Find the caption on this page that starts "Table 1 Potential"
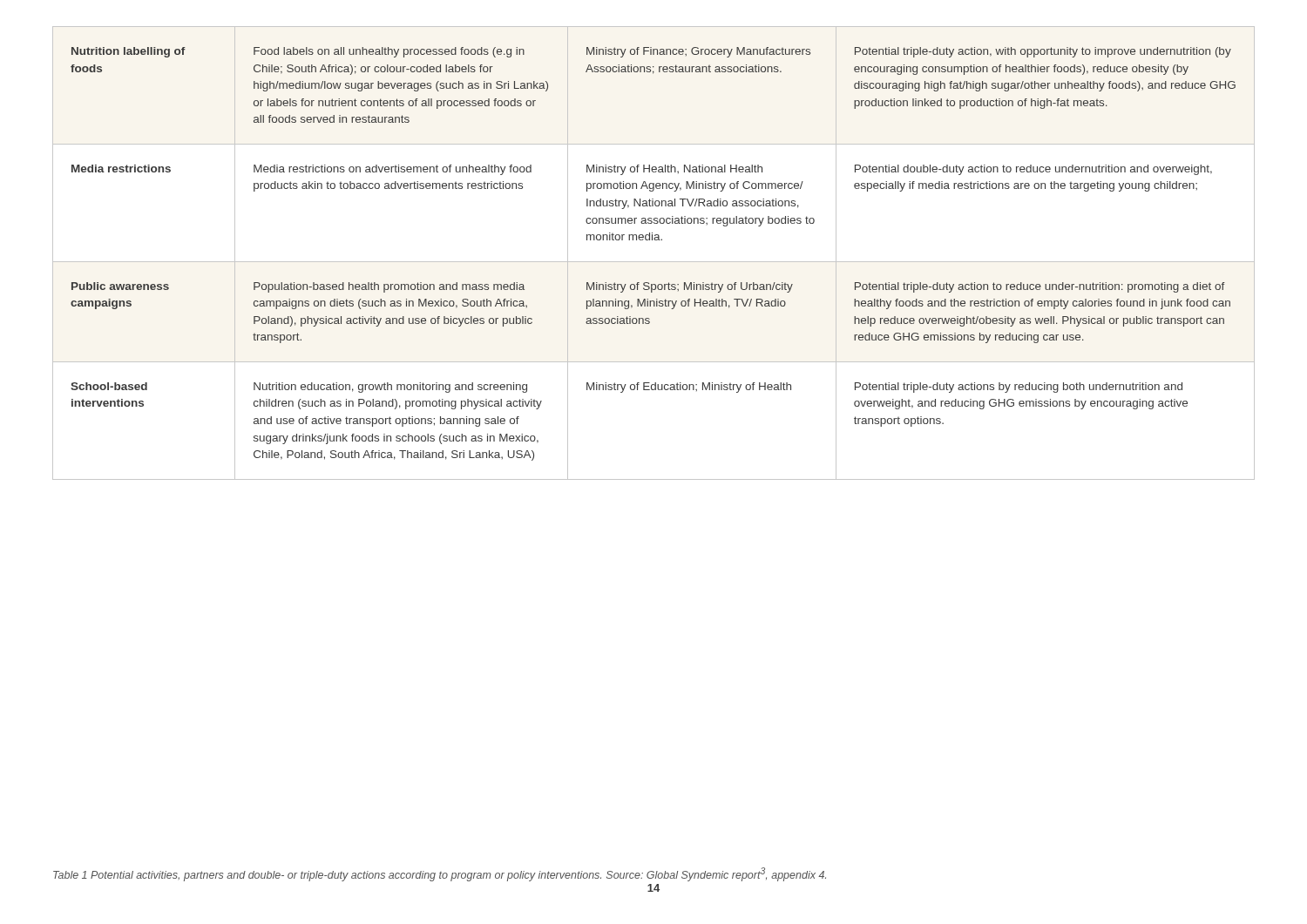 pos(440,874)
